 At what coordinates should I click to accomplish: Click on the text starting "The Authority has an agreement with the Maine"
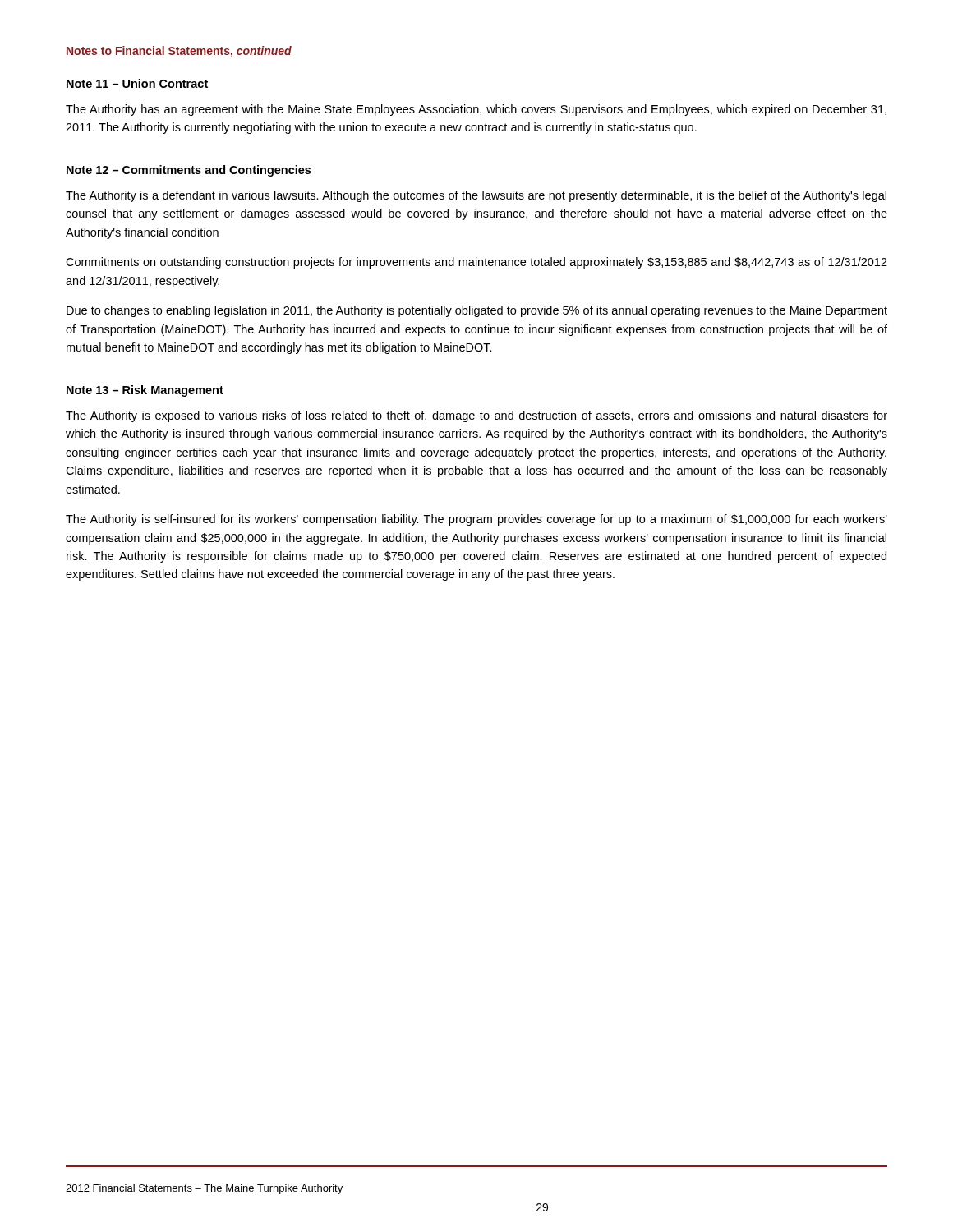pos(476,118)
